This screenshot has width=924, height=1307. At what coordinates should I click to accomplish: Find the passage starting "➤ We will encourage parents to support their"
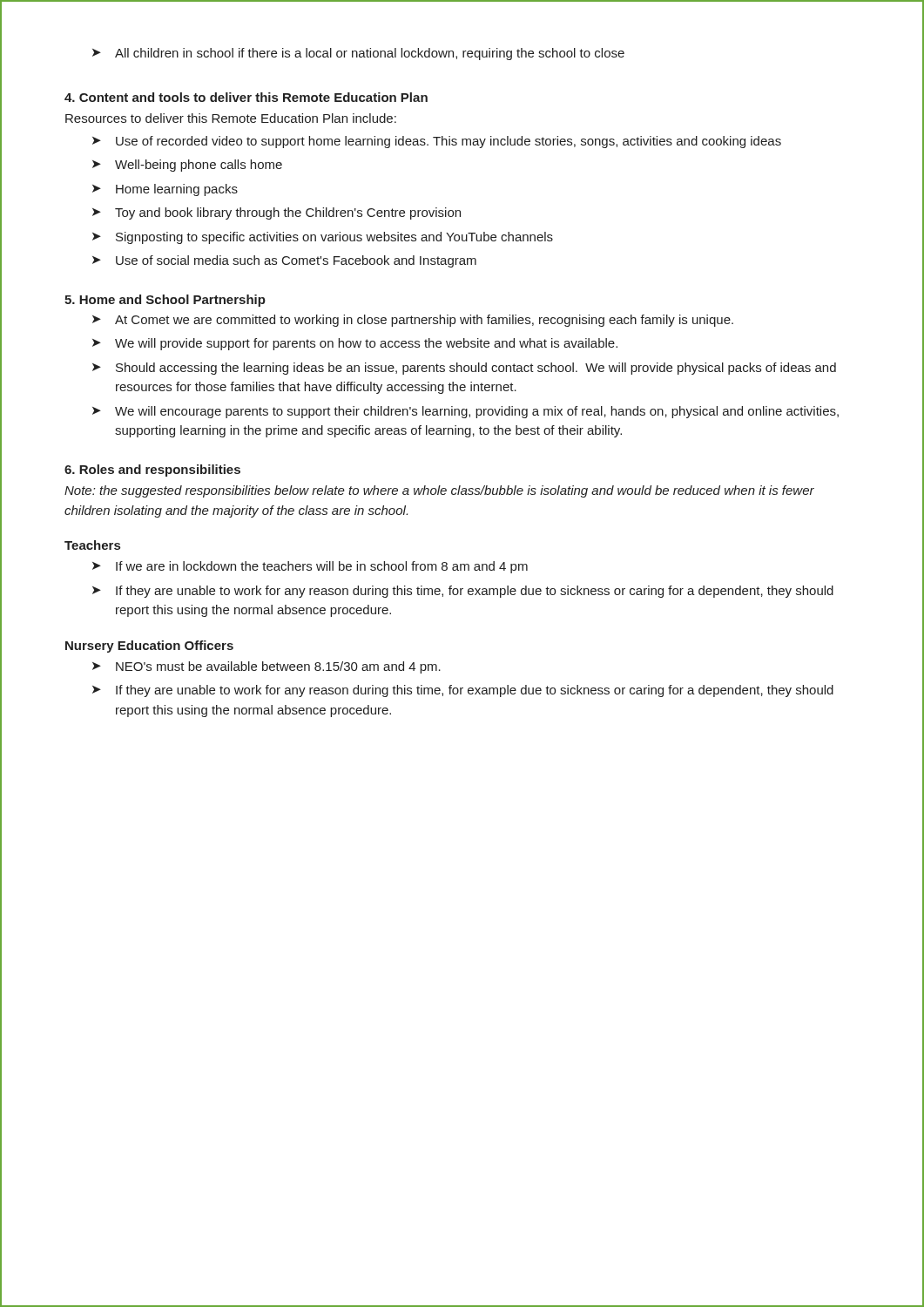pos(475,421)
